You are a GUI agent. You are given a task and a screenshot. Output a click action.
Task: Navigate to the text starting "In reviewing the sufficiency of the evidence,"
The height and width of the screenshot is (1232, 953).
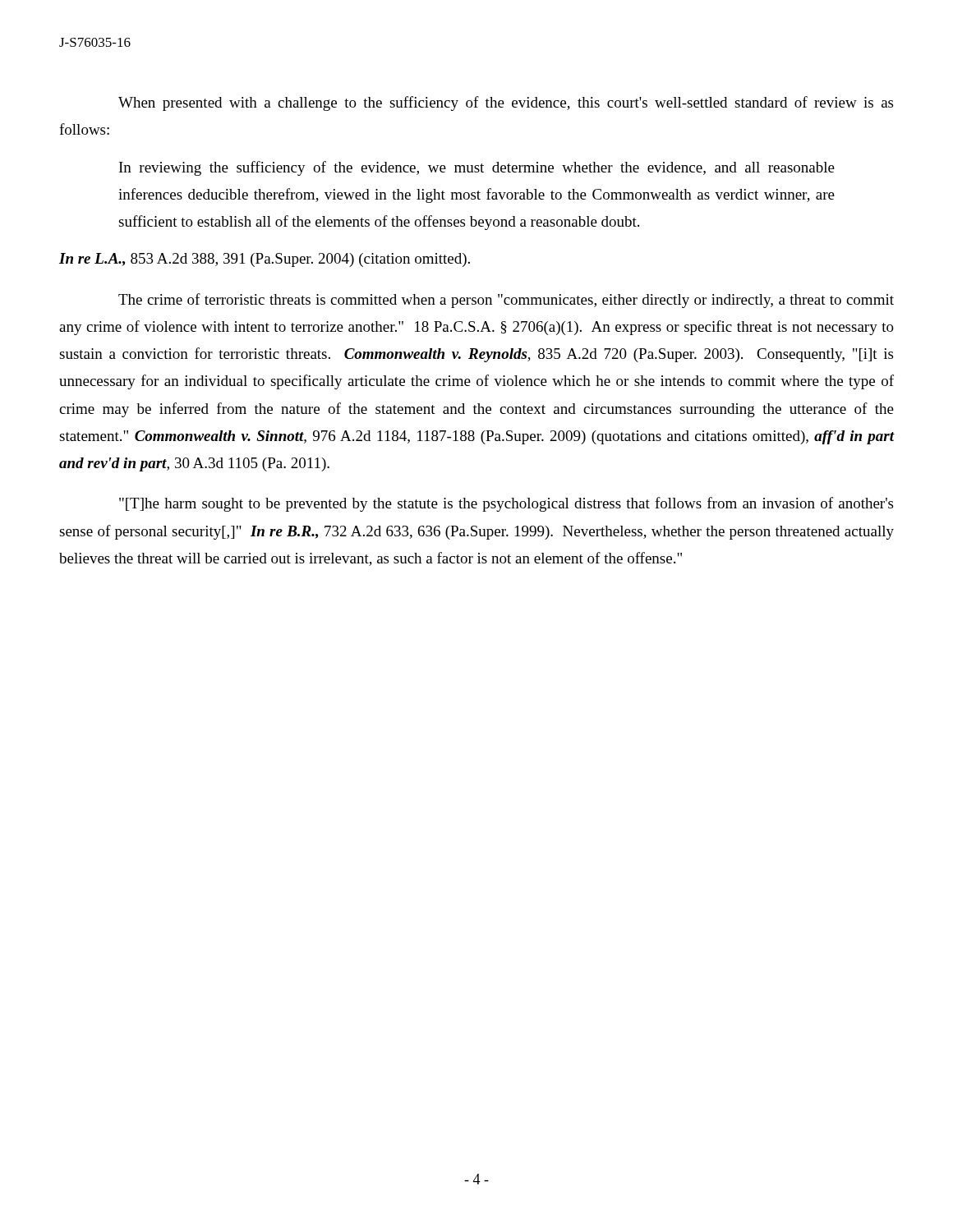476,194
